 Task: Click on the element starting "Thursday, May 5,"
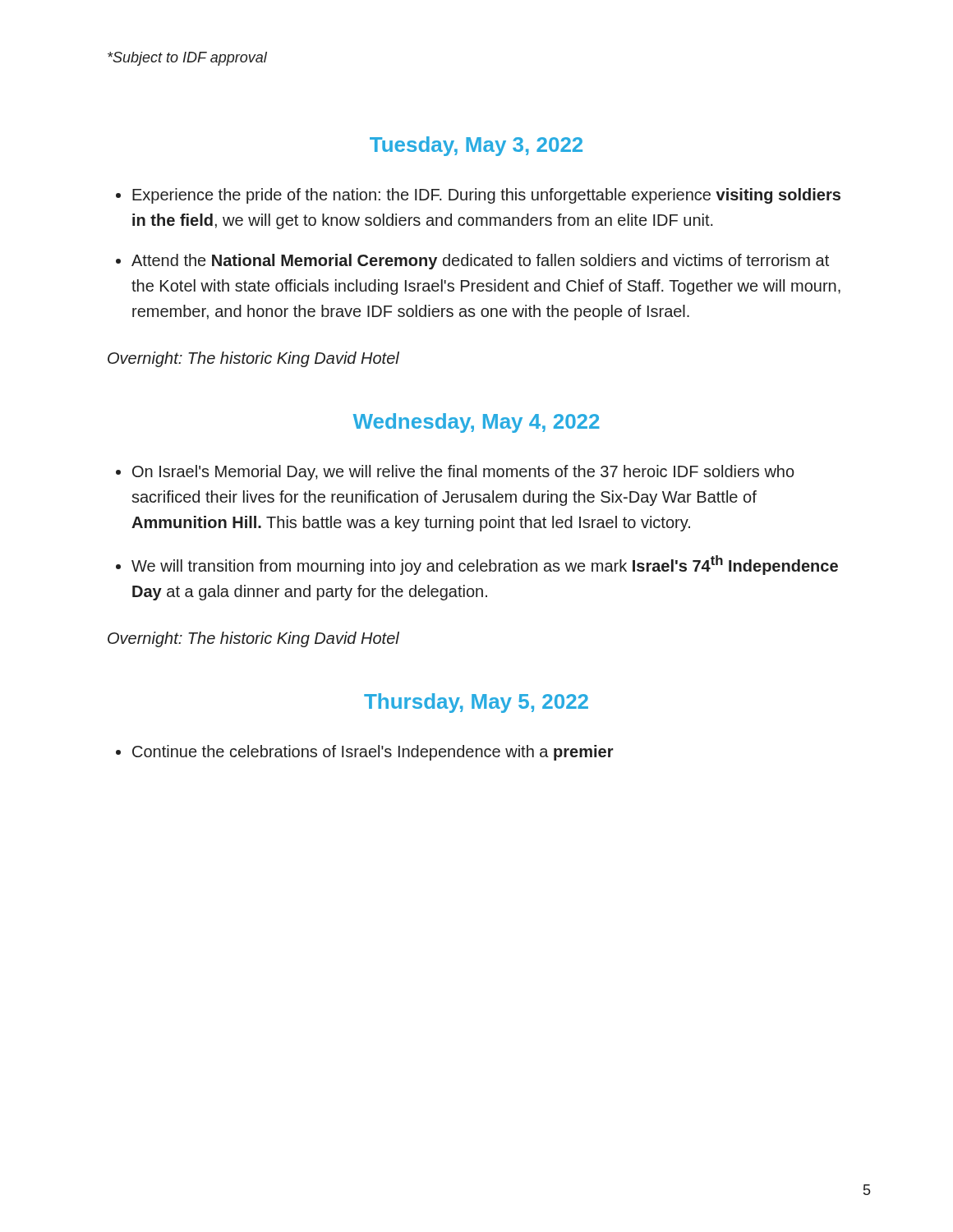[x=476, y=701]
